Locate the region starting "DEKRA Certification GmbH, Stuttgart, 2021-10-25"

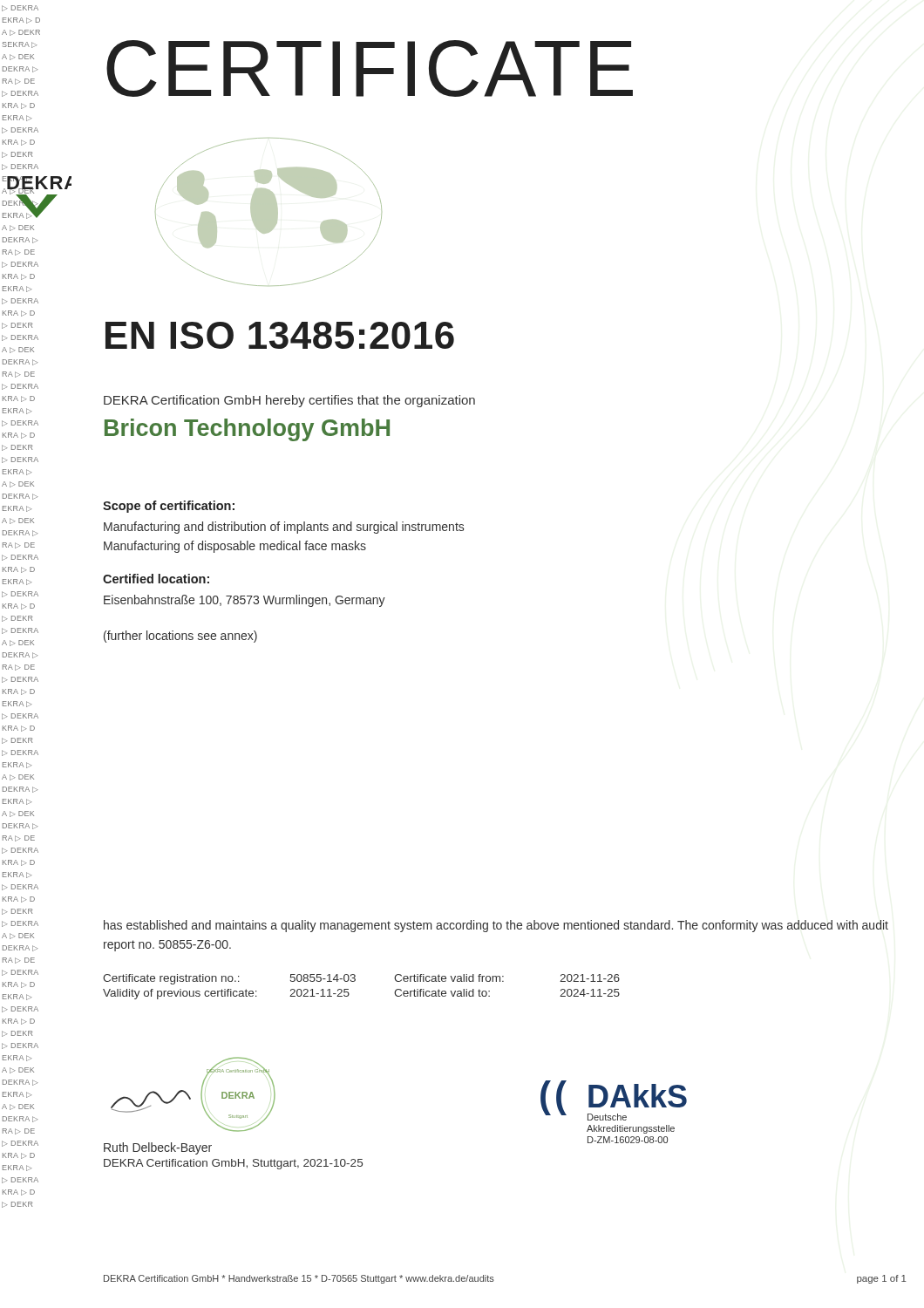tap(233, 1163)
